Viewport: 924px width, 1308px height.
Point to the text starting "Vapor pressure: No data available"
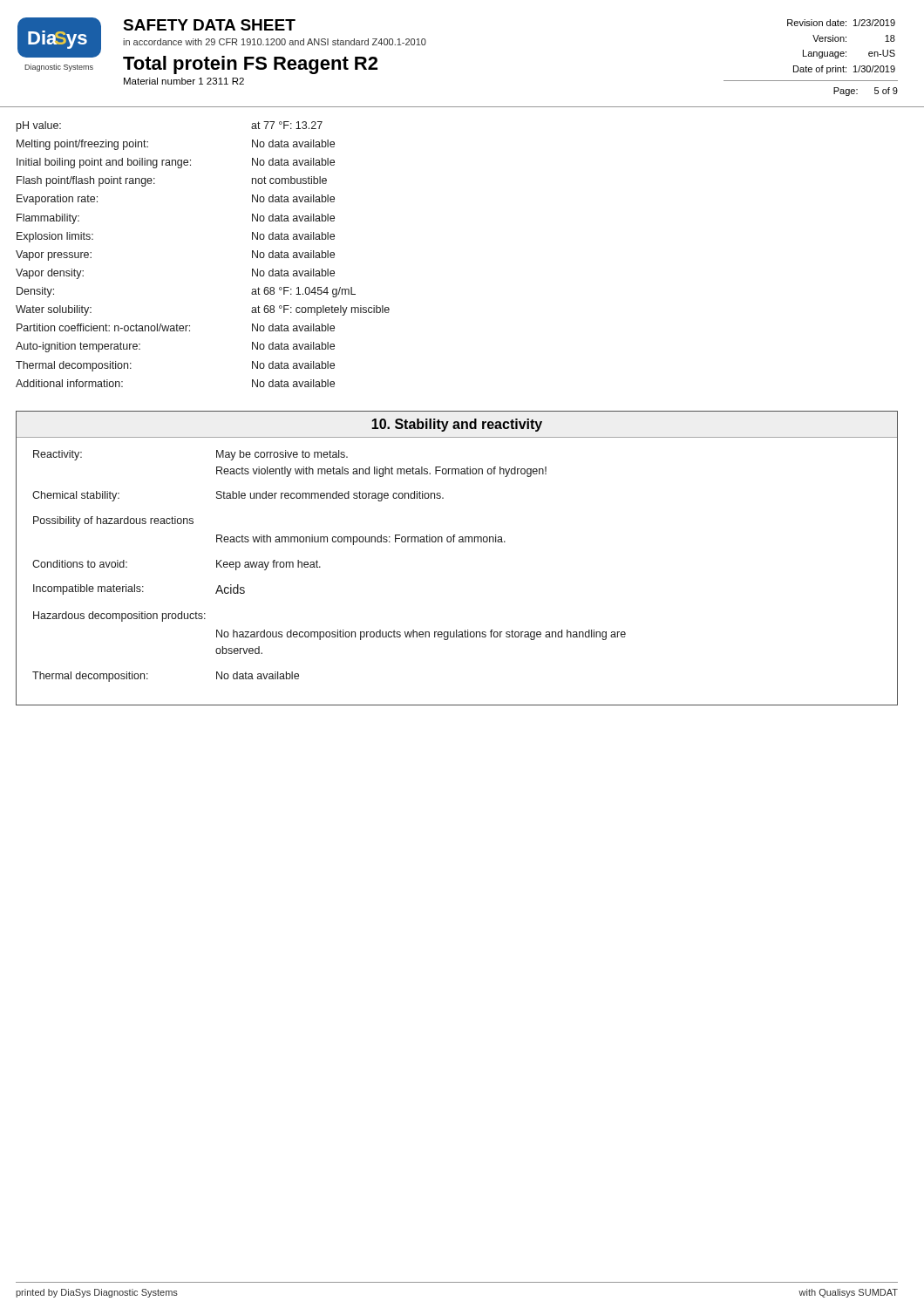[61, 255]
